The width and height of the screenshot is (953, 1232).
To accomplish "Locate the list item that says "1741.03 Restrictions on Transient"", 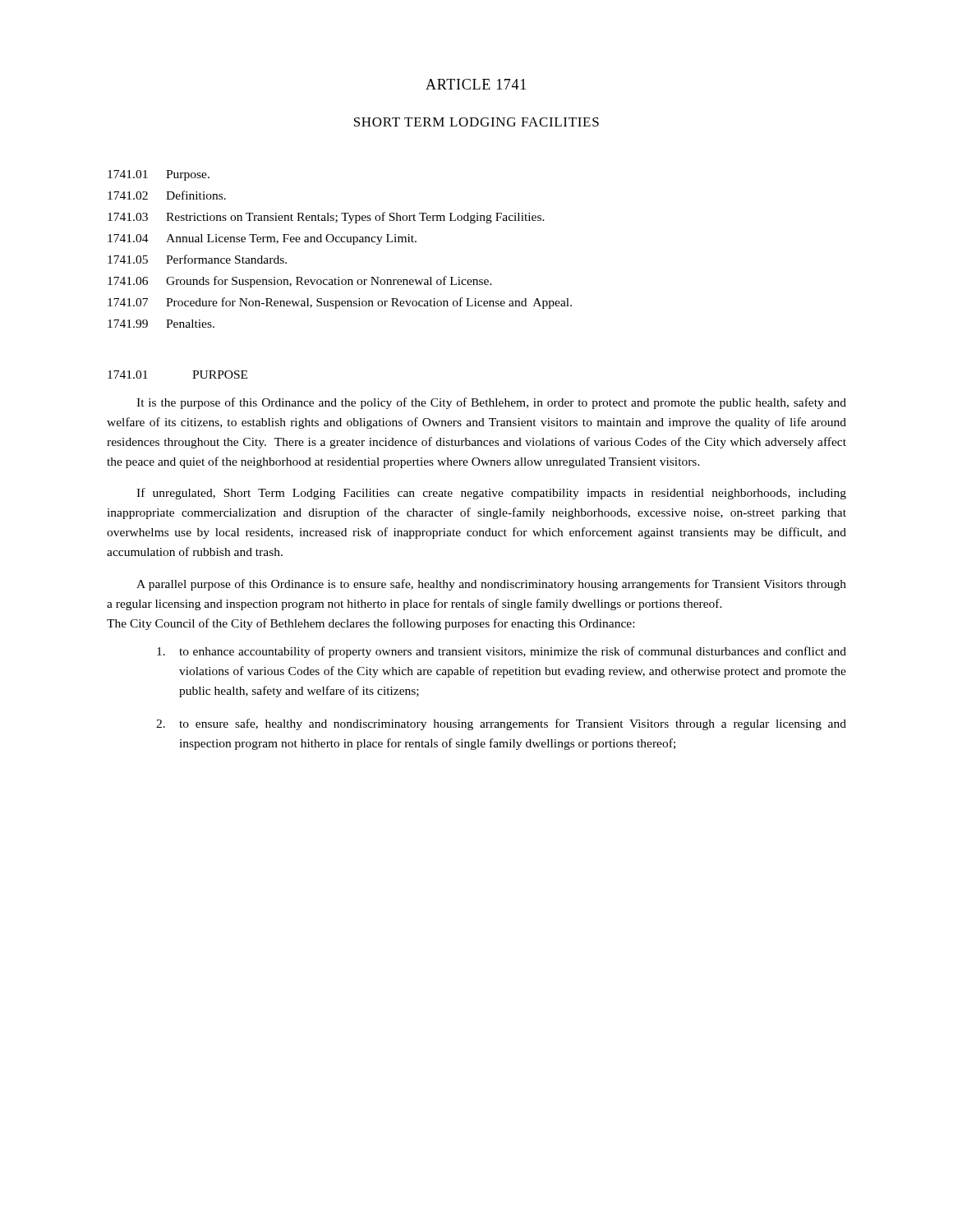I will [476, 217].
